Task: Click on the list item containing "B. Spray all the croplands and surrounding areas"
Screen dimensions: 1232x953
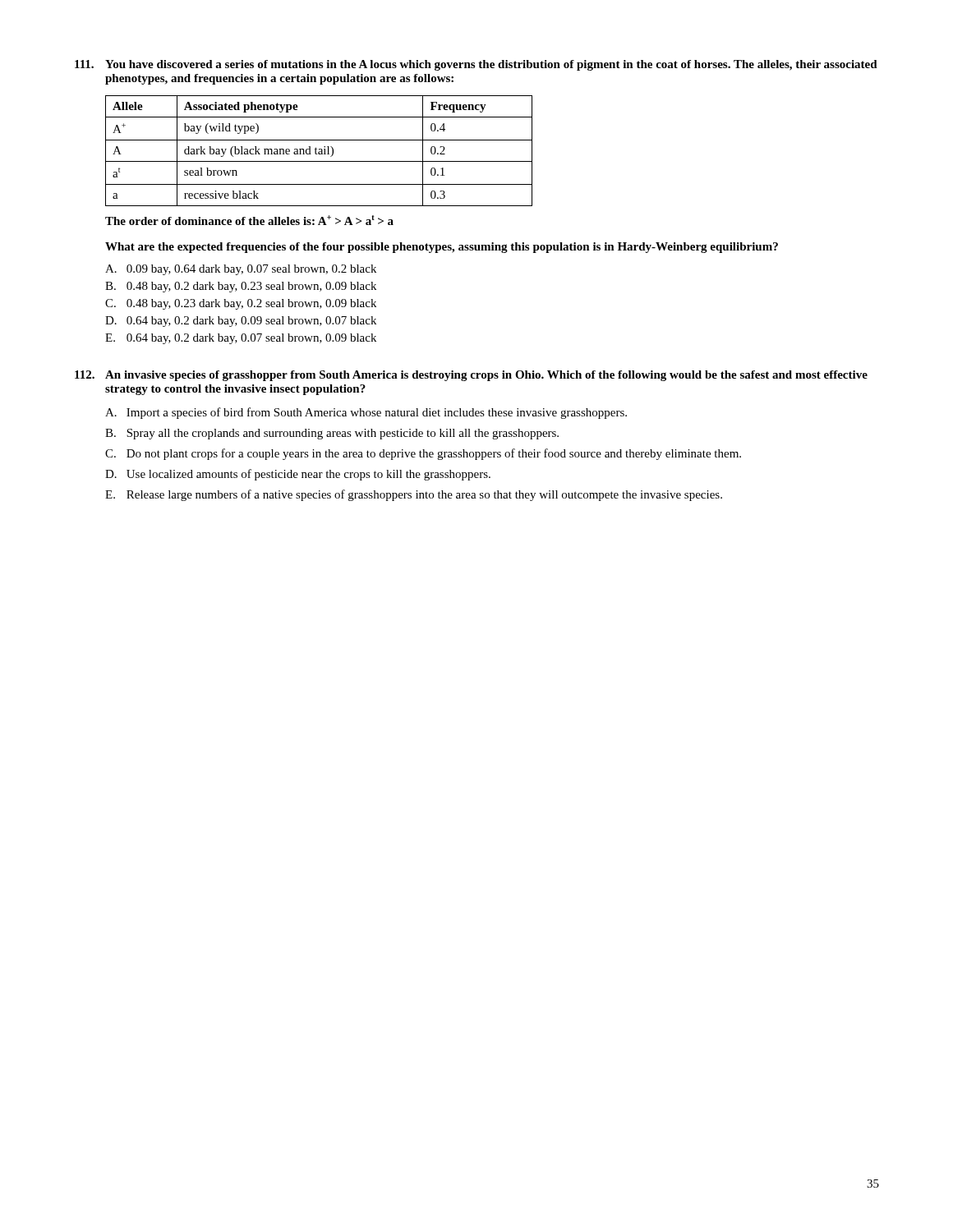Action: pos(332,433)
